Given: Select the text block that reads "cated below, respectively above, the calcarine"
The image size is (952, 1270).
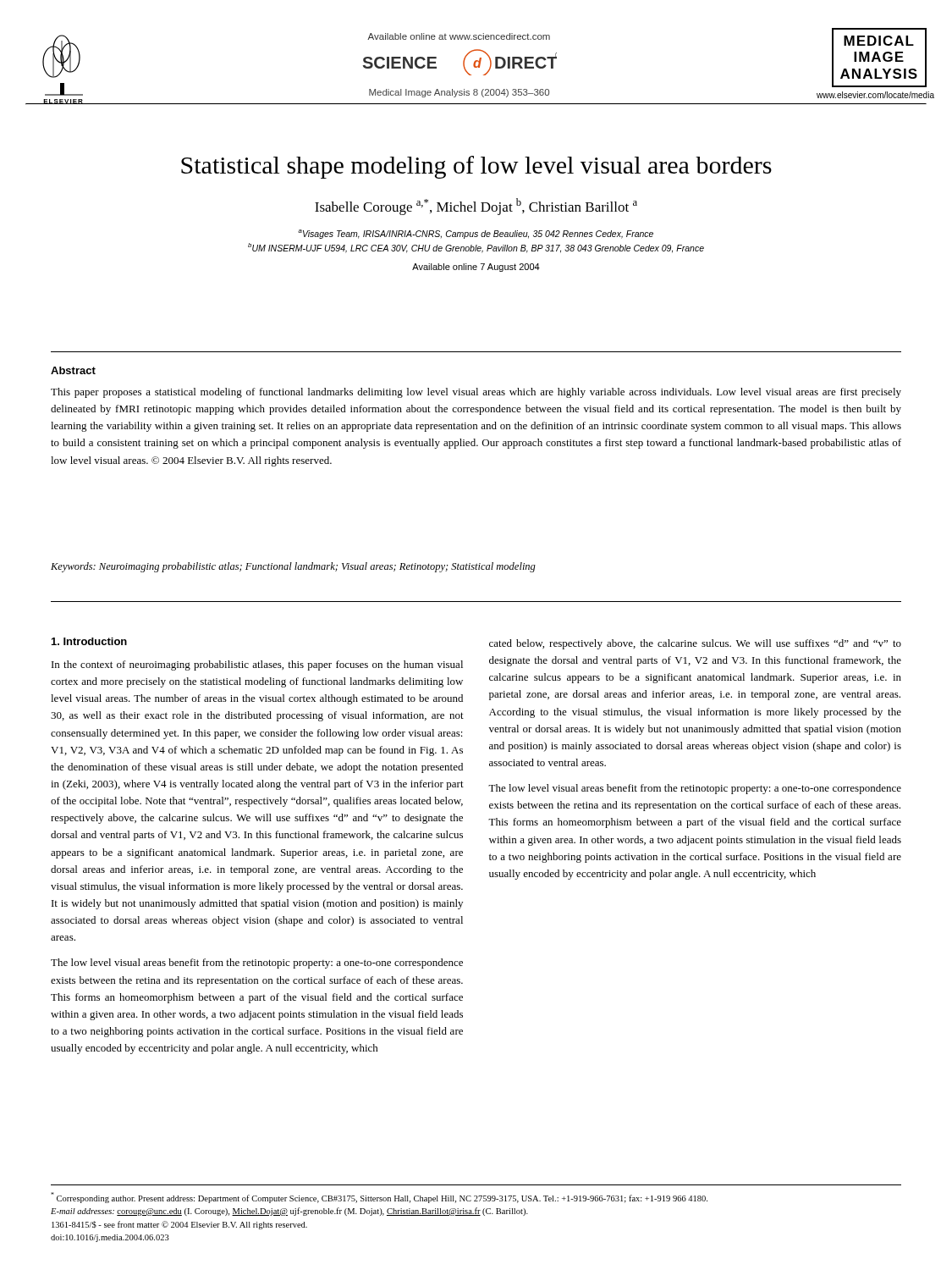Looking at the screenshot, I should coord(695,759).
